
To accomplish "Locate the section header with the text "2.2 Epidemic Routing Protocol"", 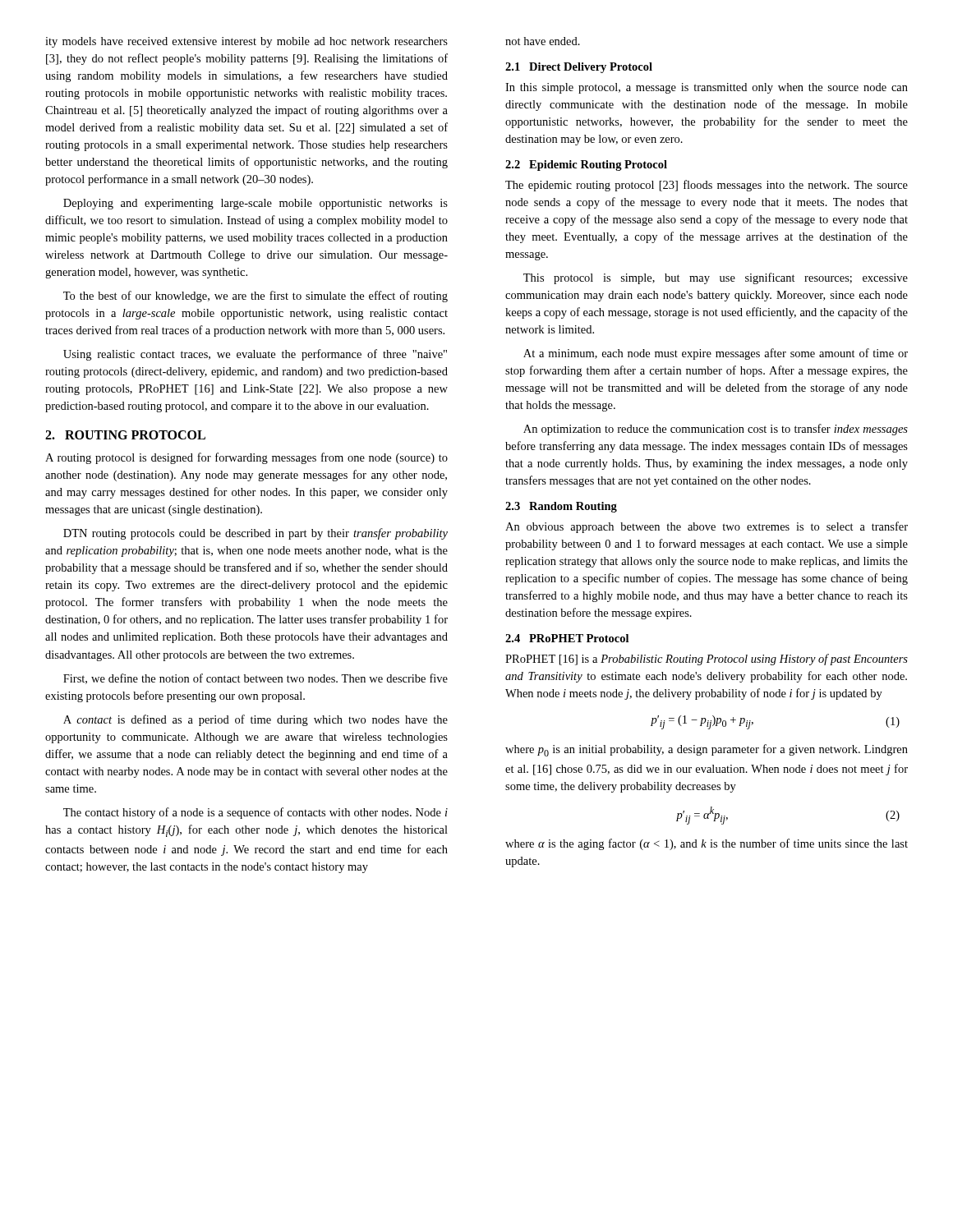I will (586, 165).
